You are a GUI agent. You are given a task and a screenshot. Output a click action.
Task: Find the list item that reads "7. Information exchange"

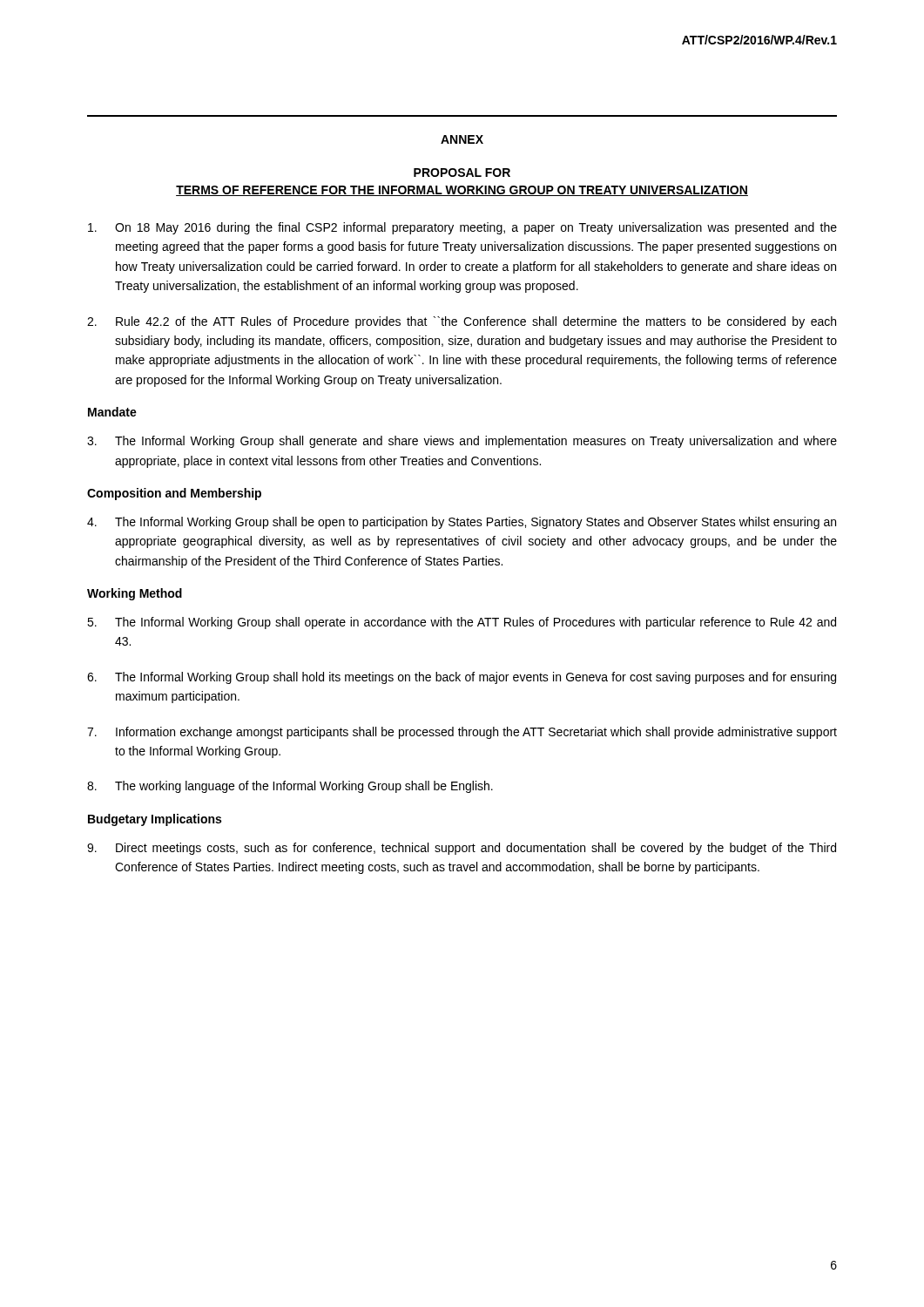pyautogui.click(x=462, y=742)
